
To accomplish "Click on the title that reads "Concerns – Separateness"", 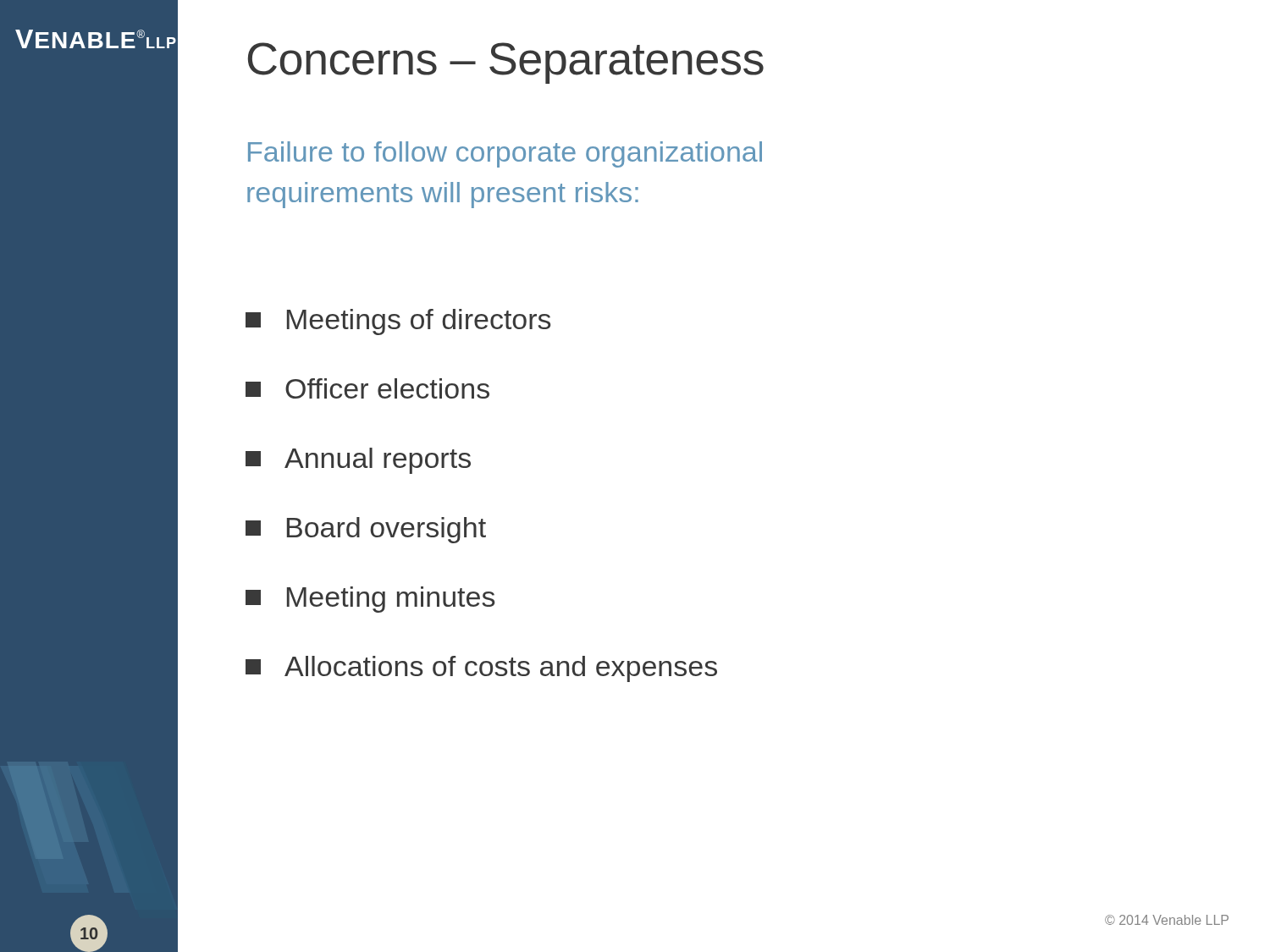I will tap(505, 58).
